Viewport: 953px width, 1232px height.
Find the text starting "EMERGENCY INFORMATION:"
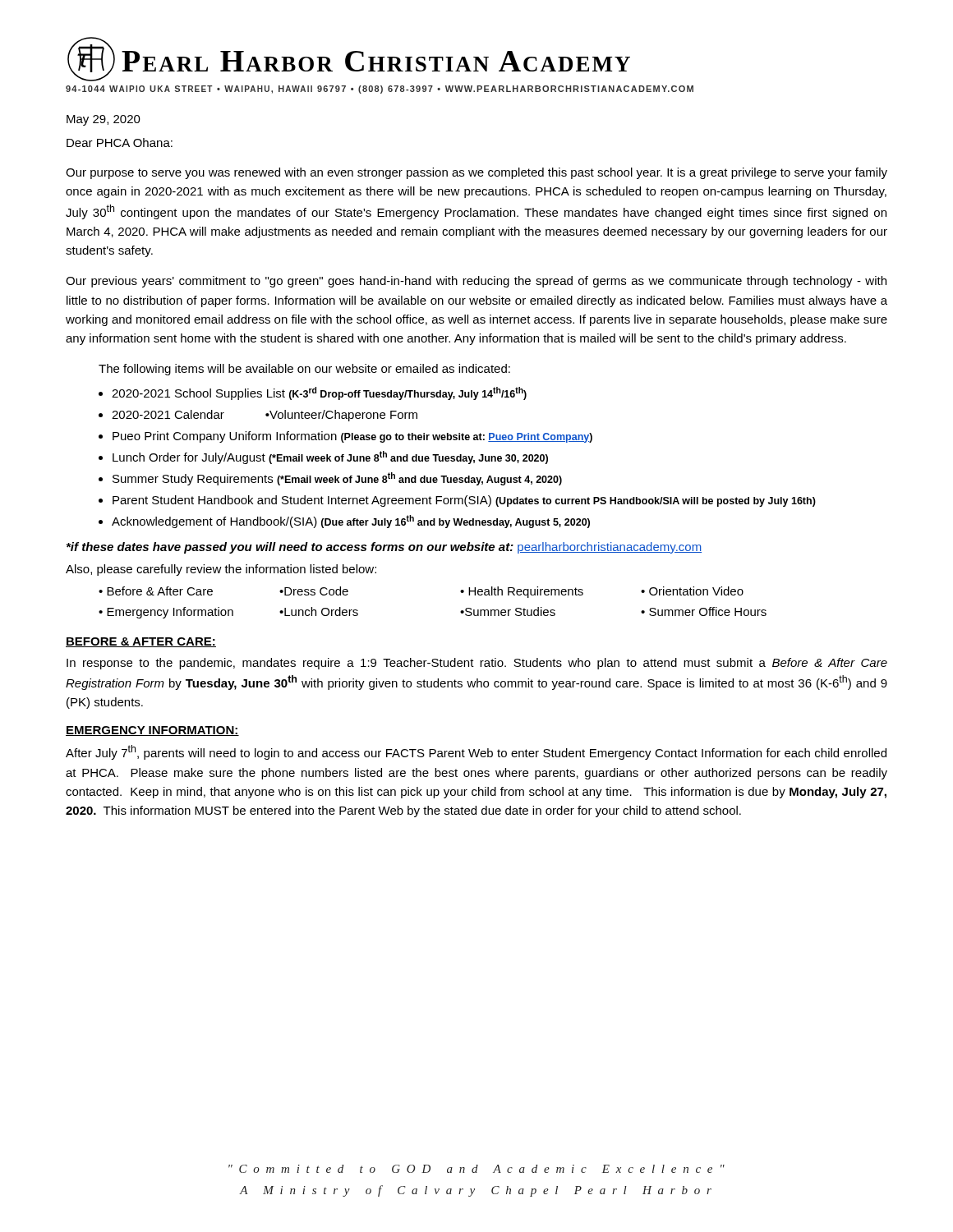pyautogui.click(x=152, y=730)
